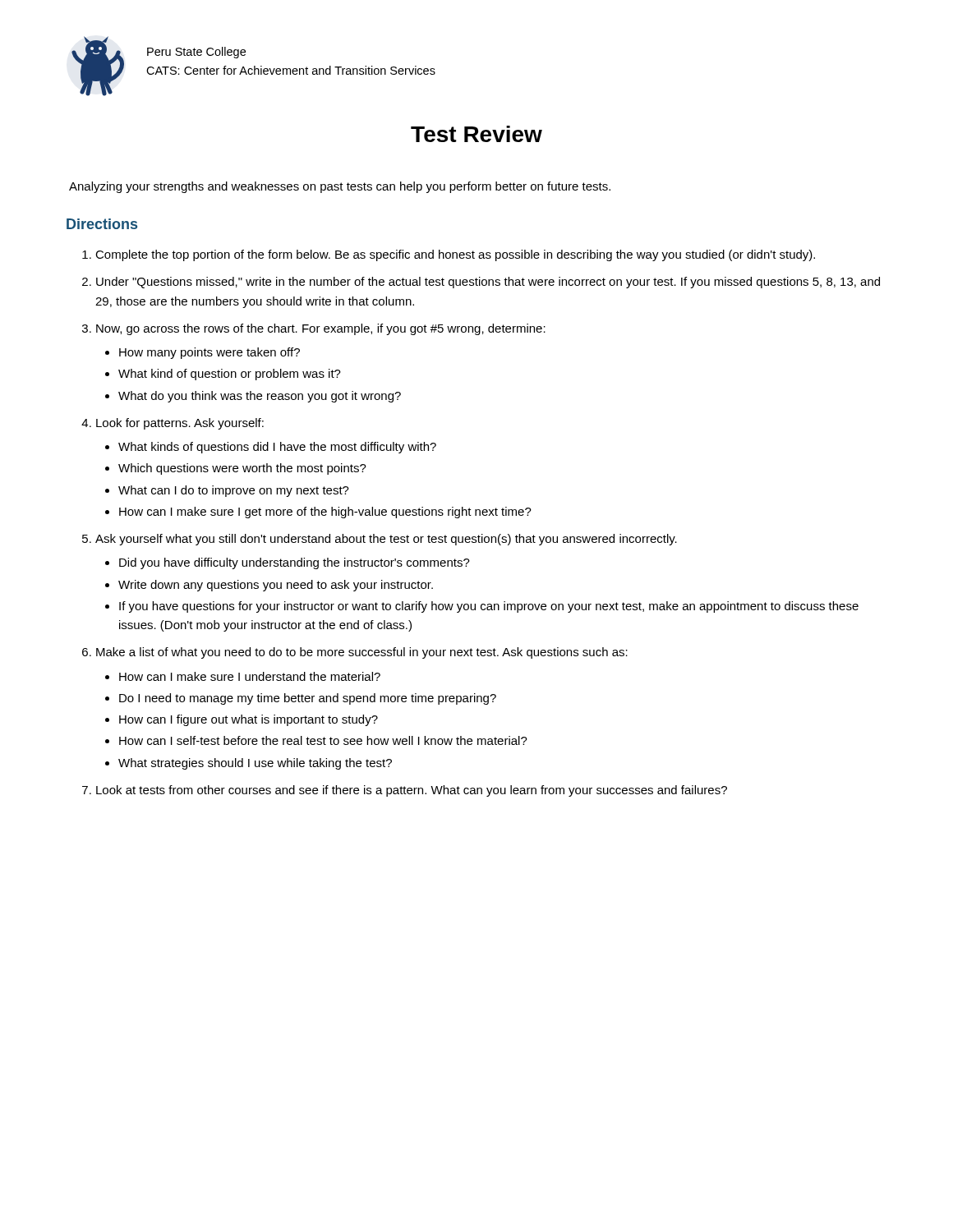This screenshot has height=1232, width=953.
Task: Click a section header
Action: tap(102, 224)
